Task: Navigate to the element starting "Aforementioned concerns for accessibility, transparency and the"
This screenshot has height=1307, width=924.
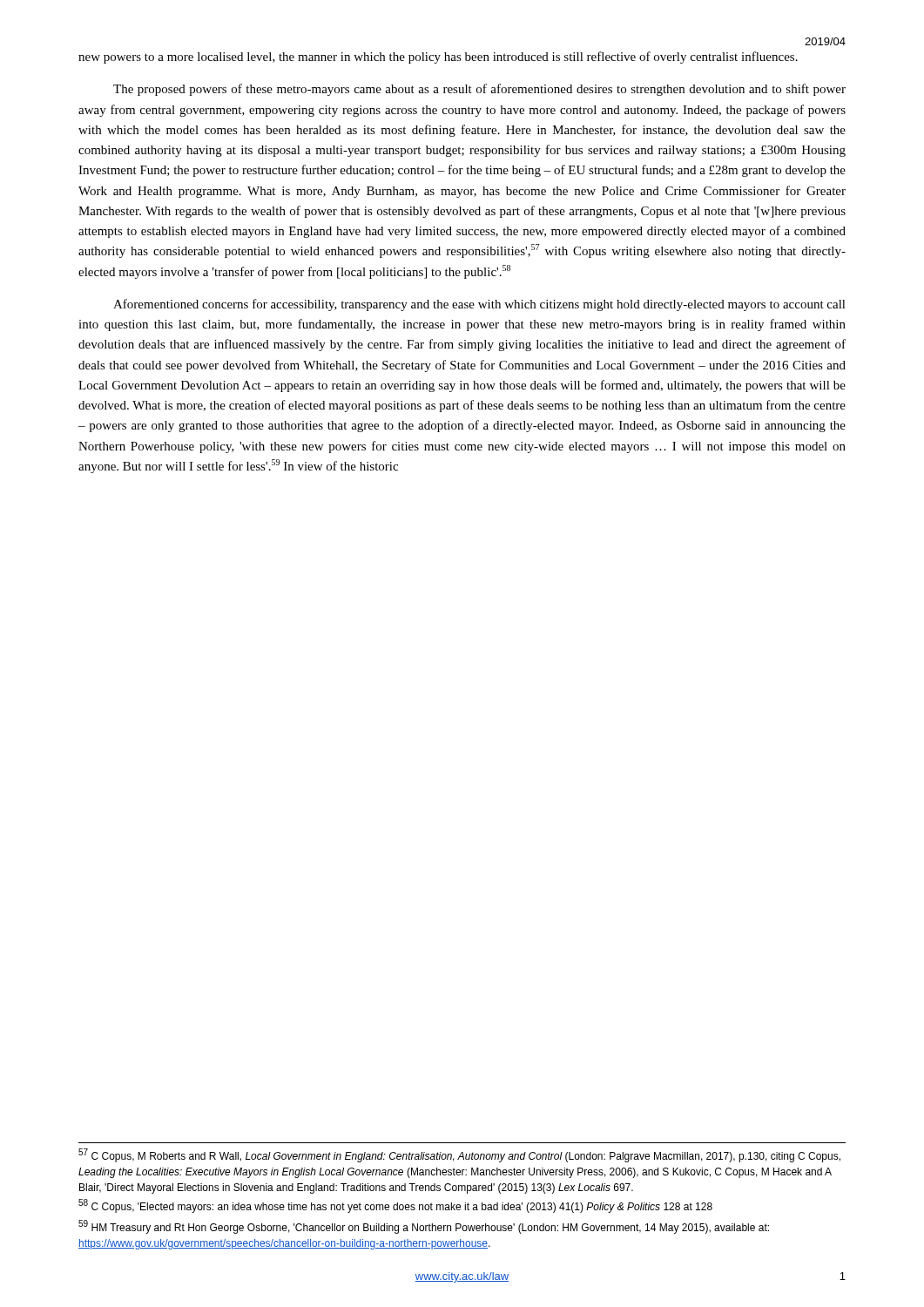Action: 462,385
